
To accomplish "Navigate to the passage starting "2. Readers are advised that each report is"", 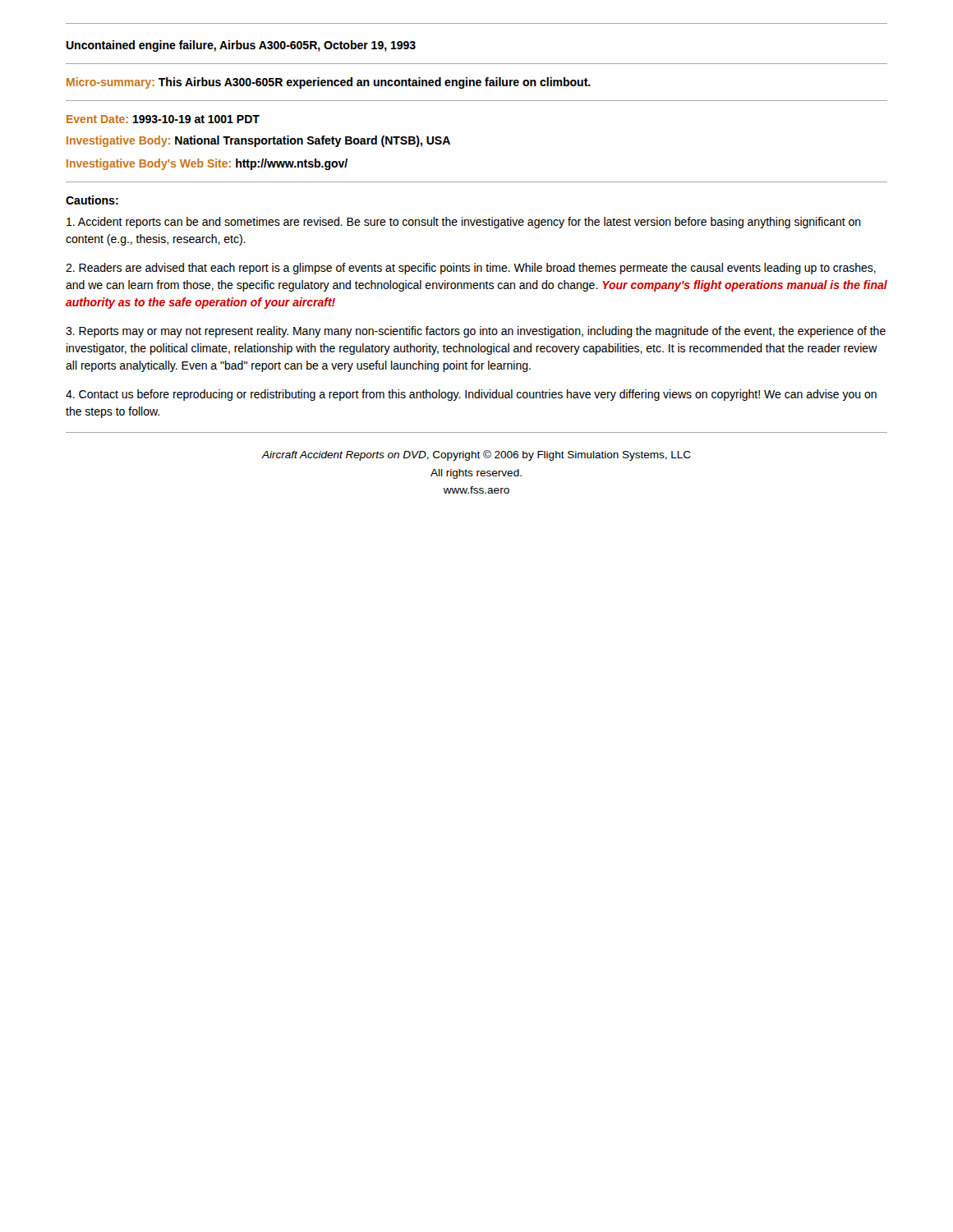I will 476,285.
